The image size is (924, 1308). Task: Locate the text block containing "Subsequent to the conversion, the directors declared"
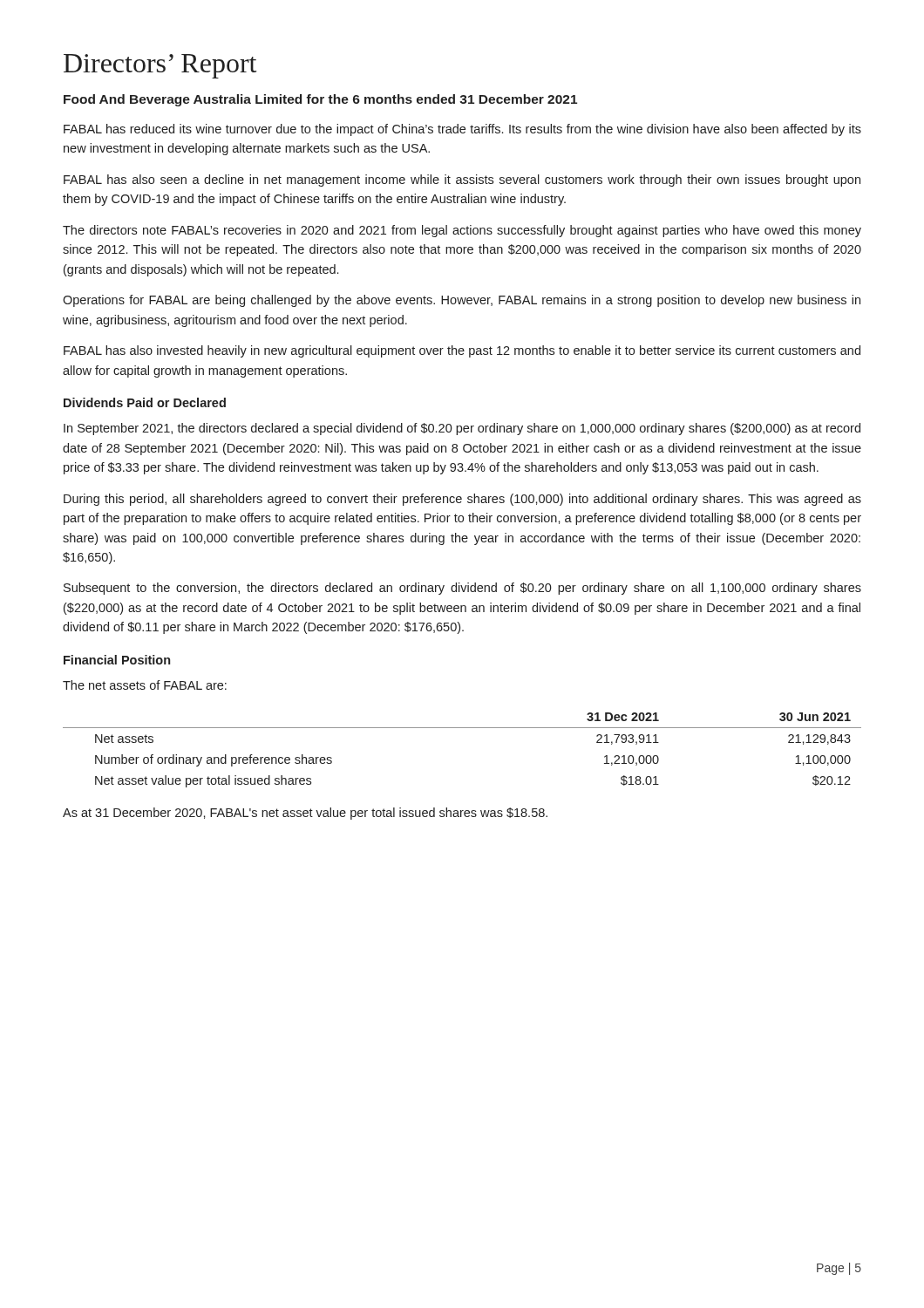click(462, 608)
